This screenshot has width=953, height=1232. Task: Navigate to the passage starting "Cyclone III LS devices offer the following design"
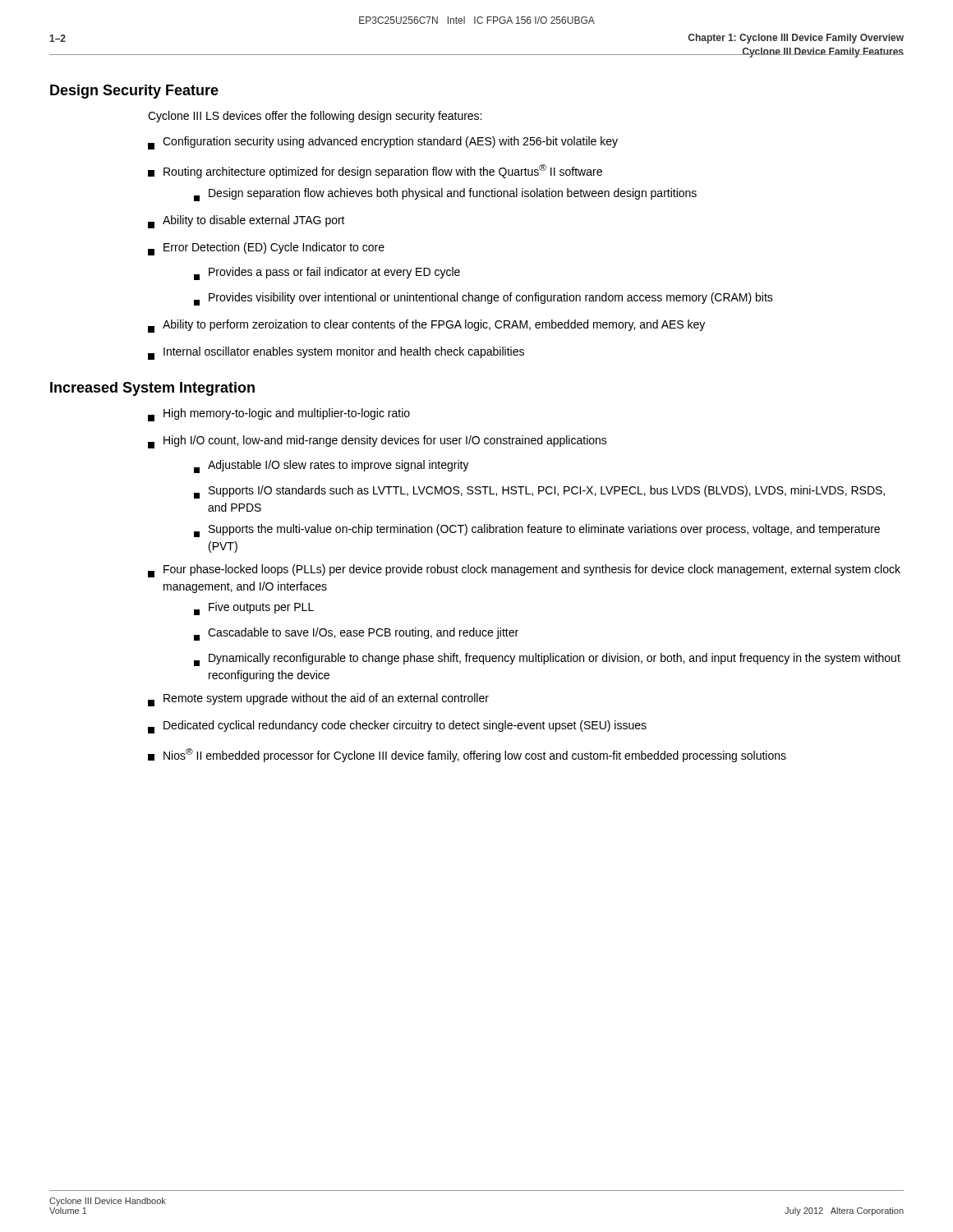[x=315, y=116]
